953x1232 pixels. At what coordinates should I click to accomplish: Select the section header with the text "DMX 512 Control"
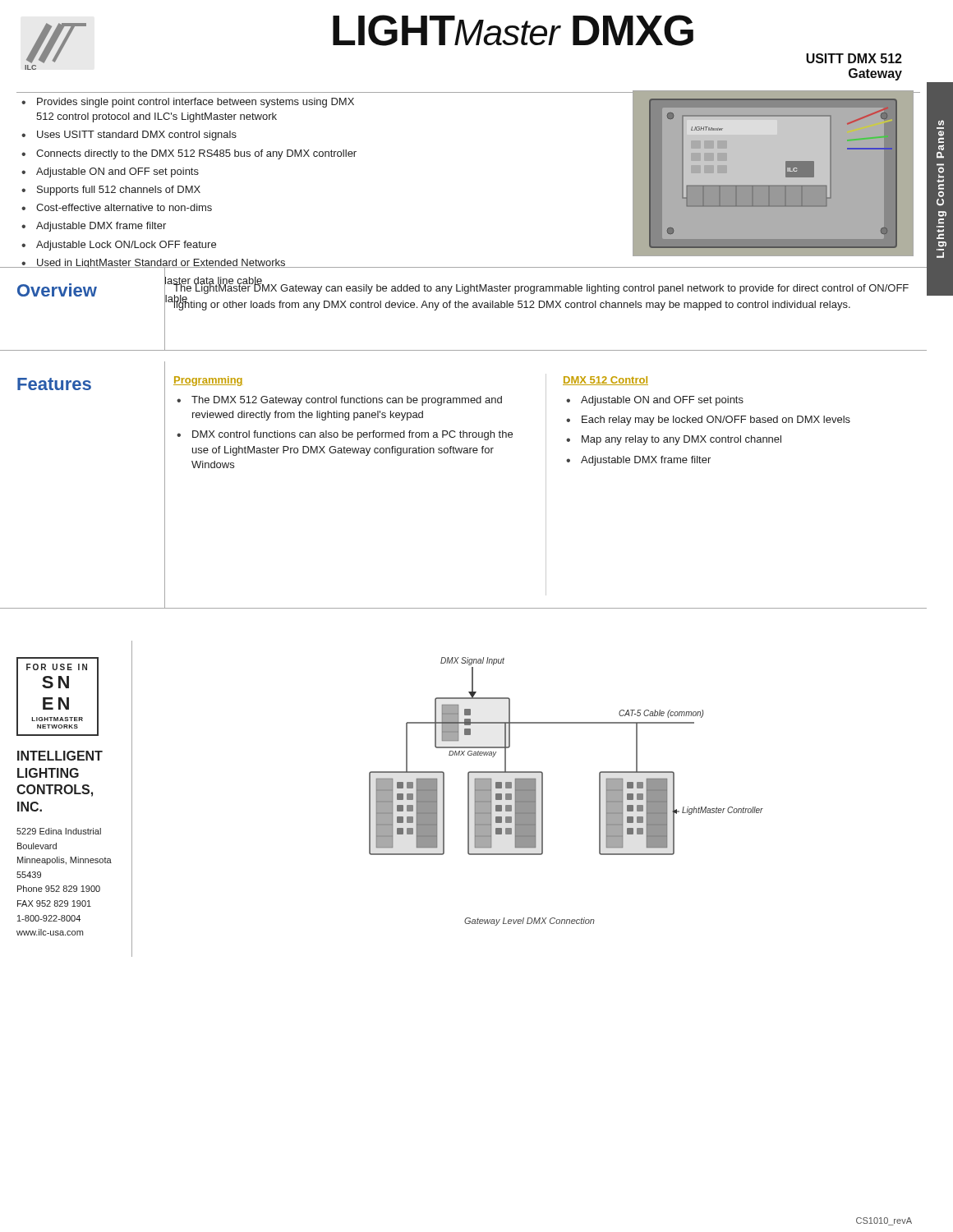[x=605, y=380]
